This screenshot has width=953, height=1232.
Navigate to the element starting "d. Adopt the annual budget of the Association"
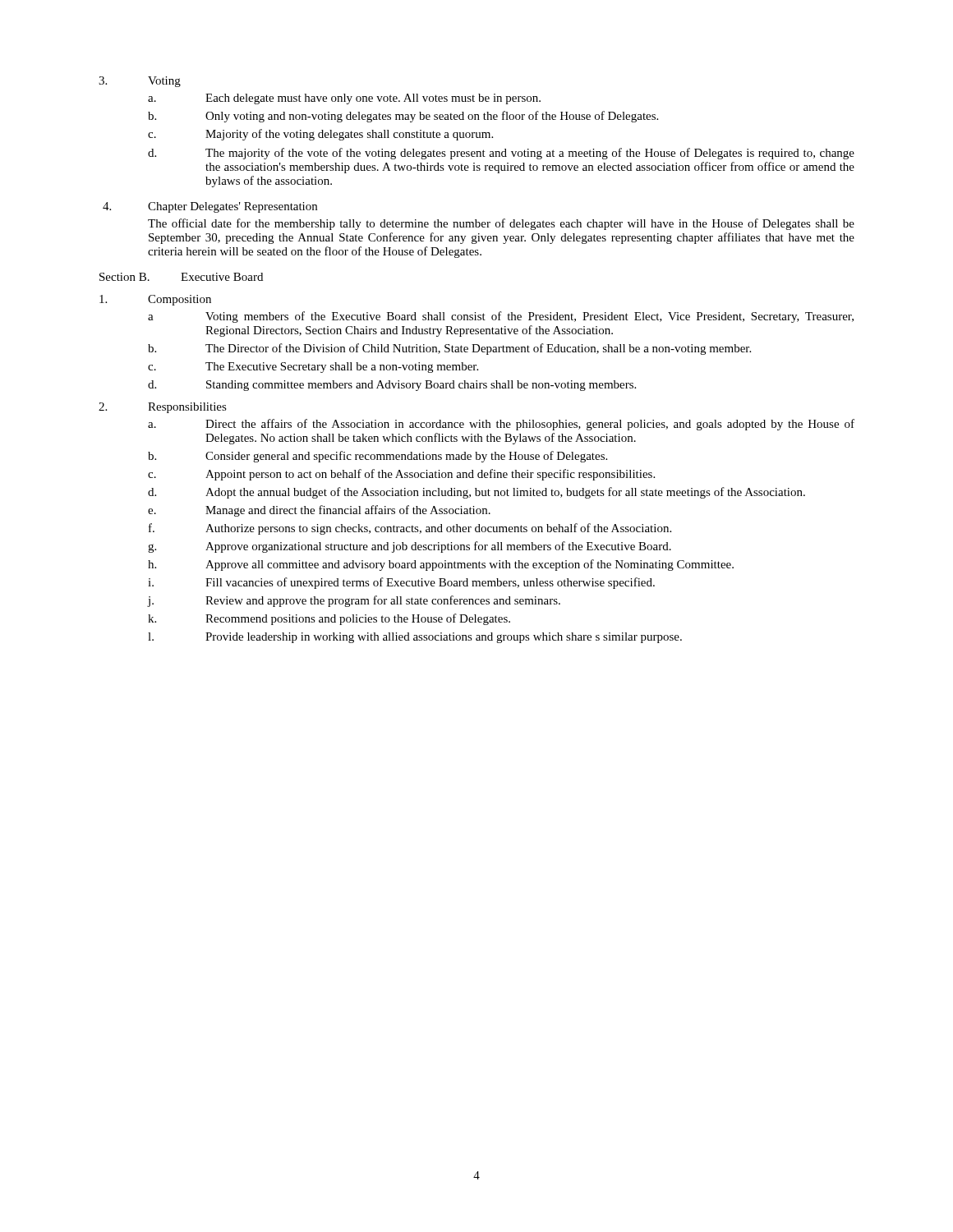tap(501, 492)
